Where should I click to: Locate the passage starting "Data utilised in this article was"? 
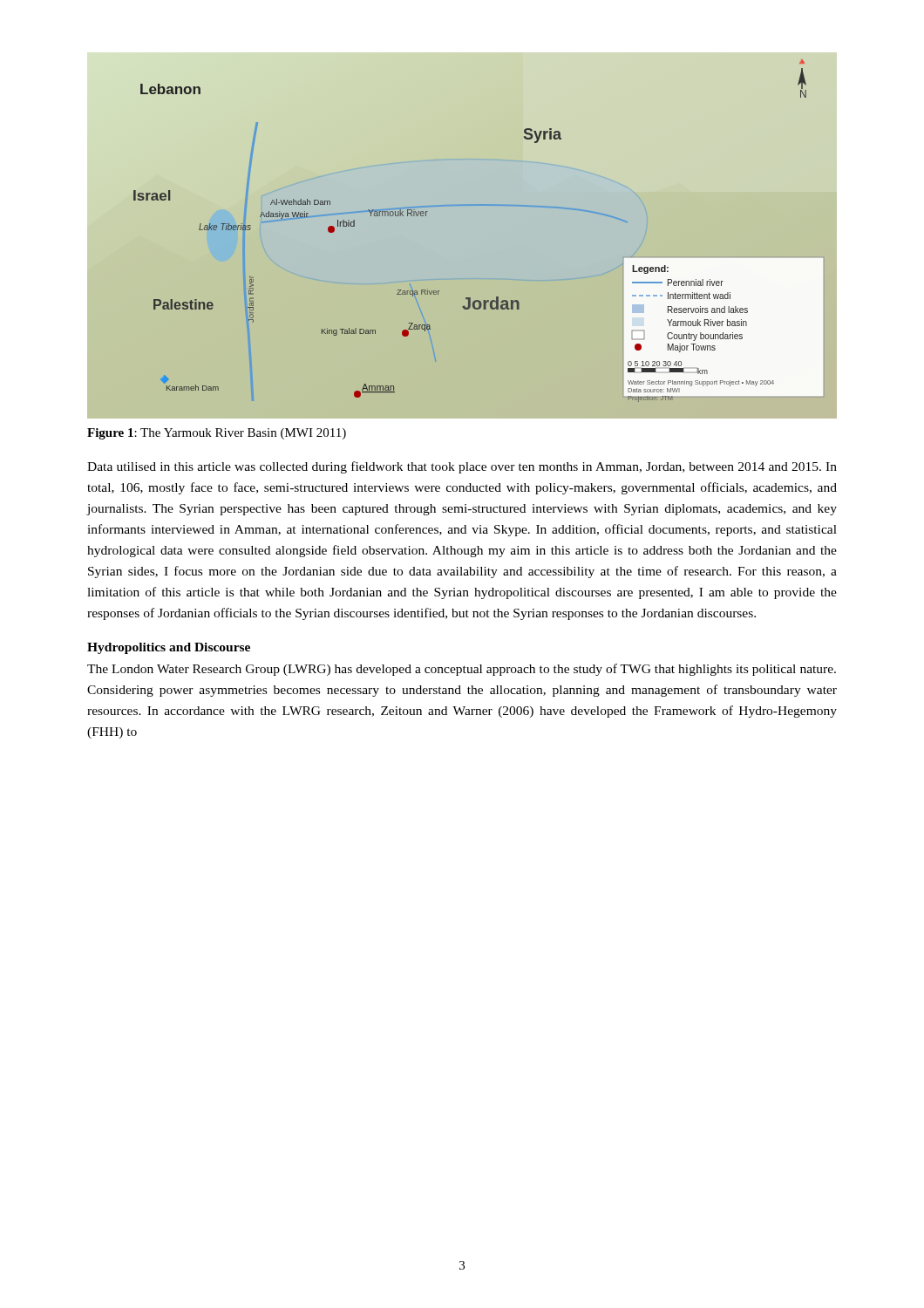click(462, 539)
